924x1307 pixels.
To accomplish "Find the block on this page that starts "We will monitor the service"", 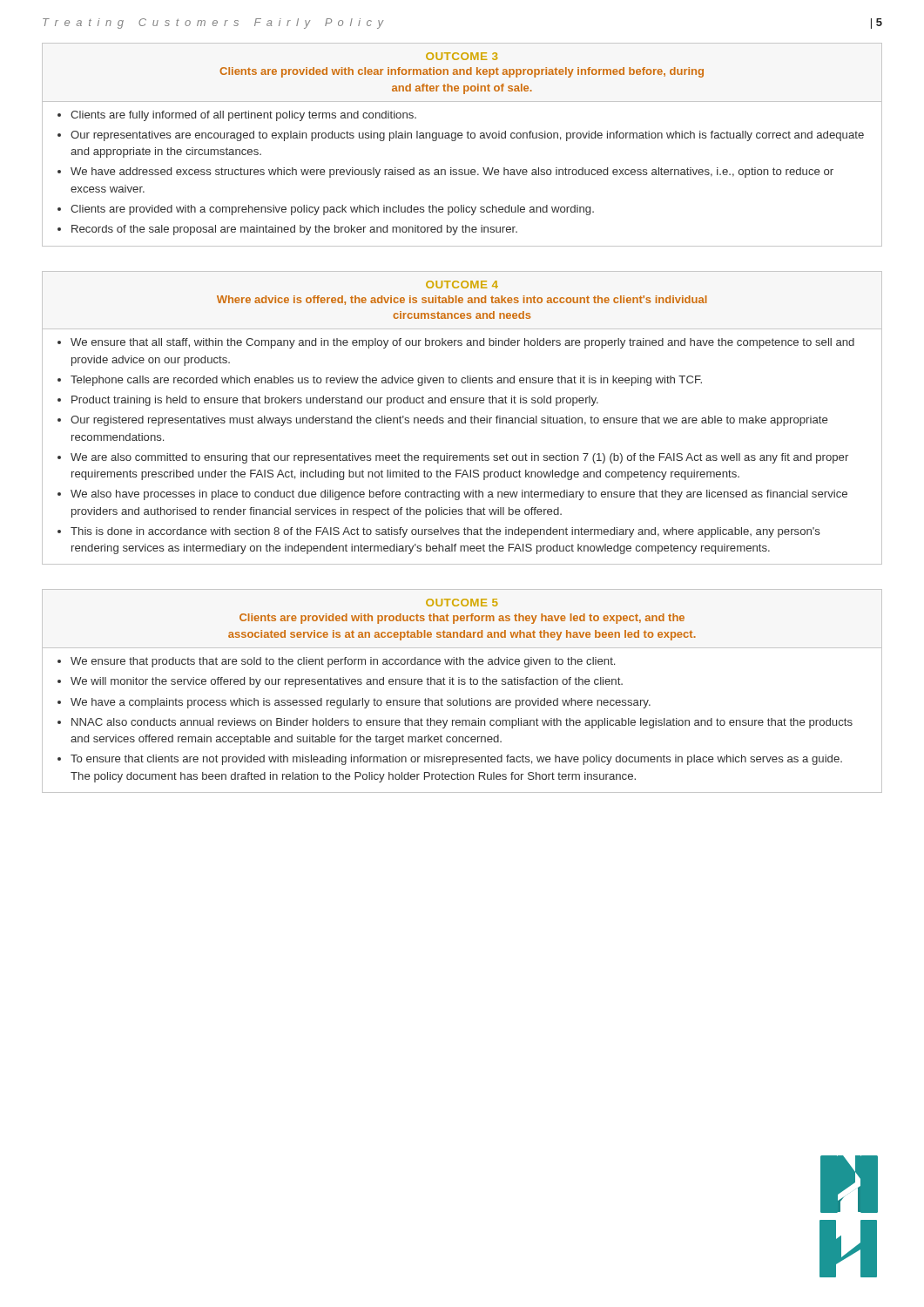I will [347, 681].
